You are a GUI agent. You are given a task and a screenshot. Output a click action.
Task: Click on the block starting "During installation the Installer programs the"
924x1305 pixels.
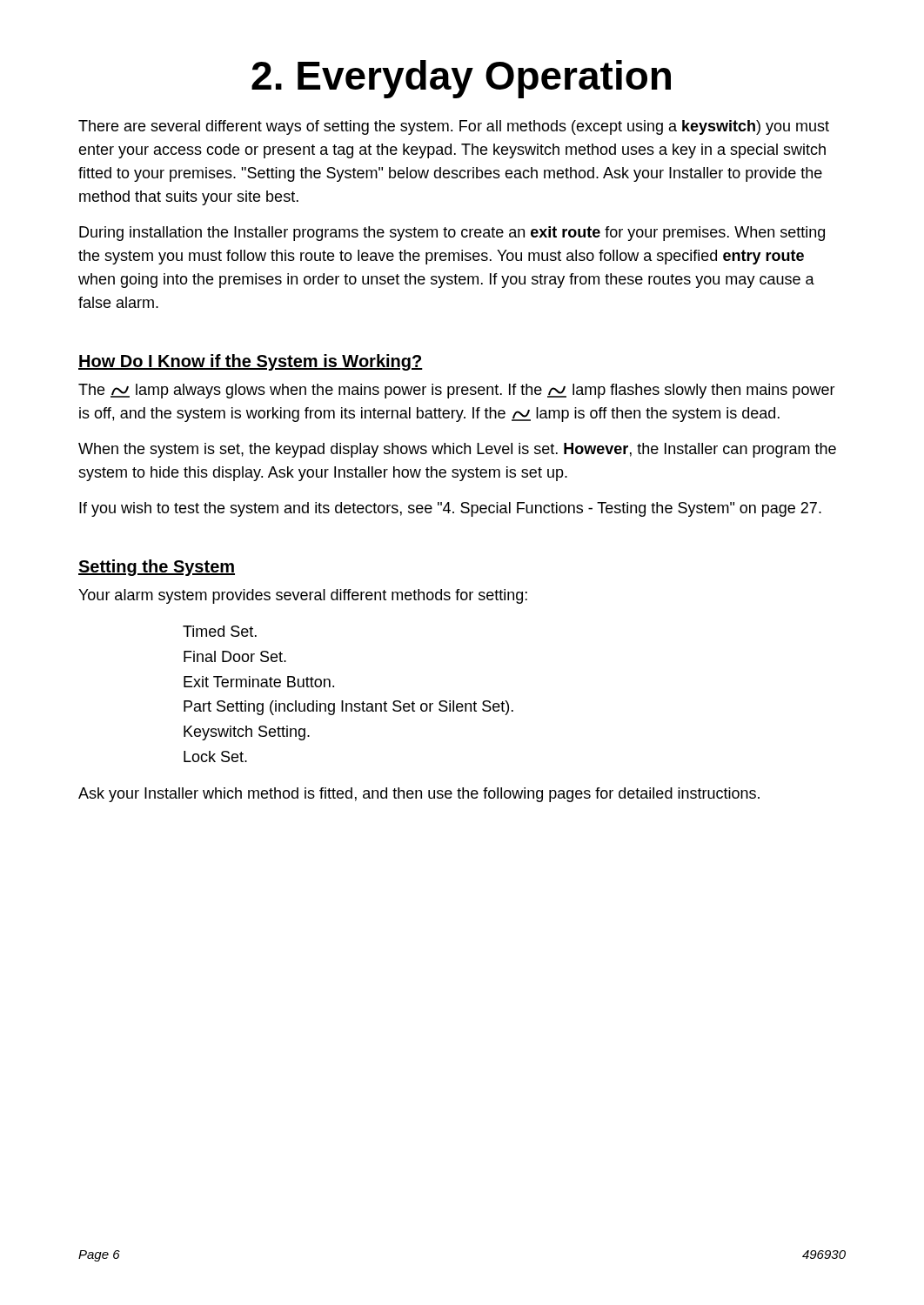point(452,268)
